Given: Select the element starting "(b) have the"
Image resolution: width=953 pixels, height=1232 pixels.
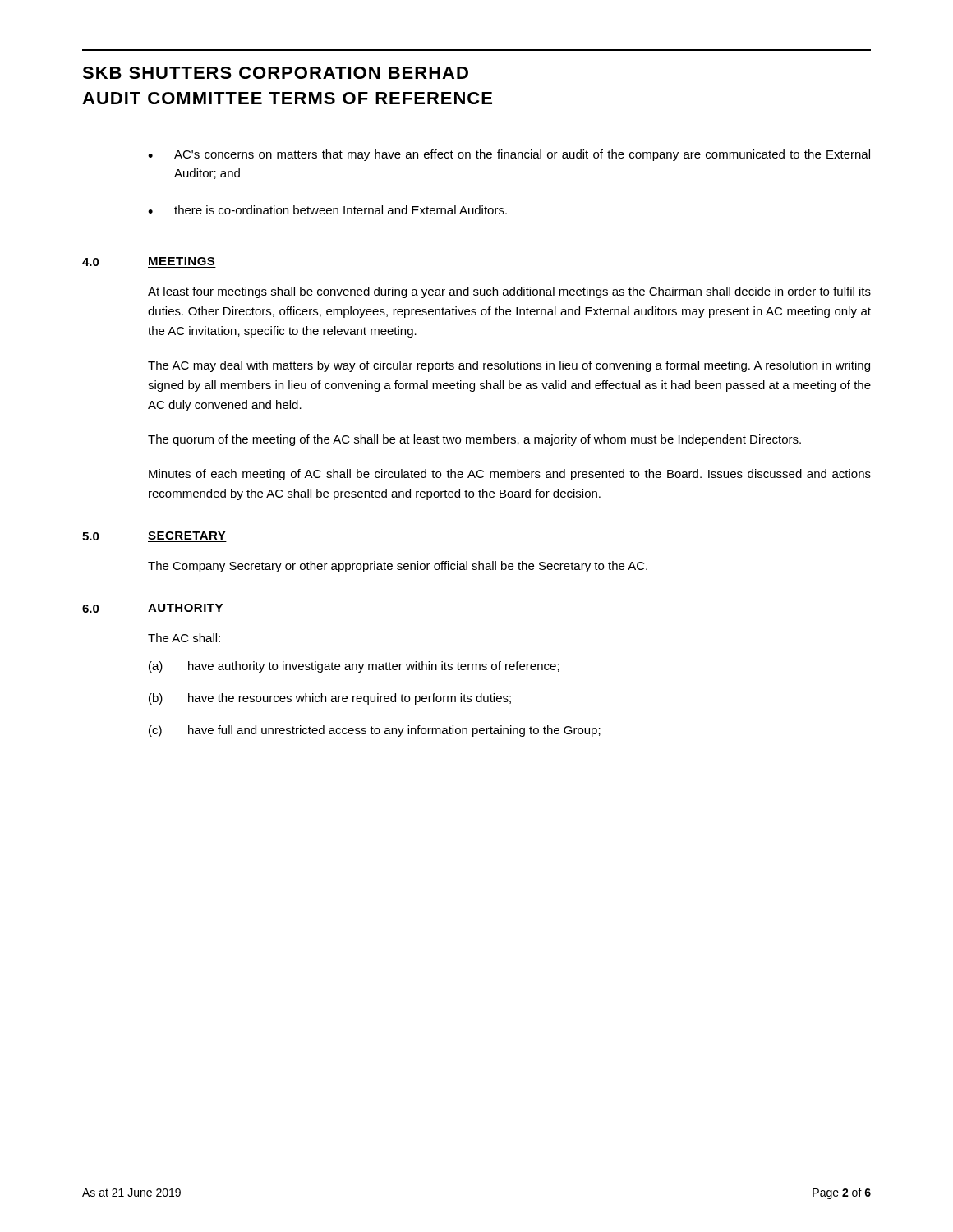Looking at the screenshot, I should click(x=509, y=698).
